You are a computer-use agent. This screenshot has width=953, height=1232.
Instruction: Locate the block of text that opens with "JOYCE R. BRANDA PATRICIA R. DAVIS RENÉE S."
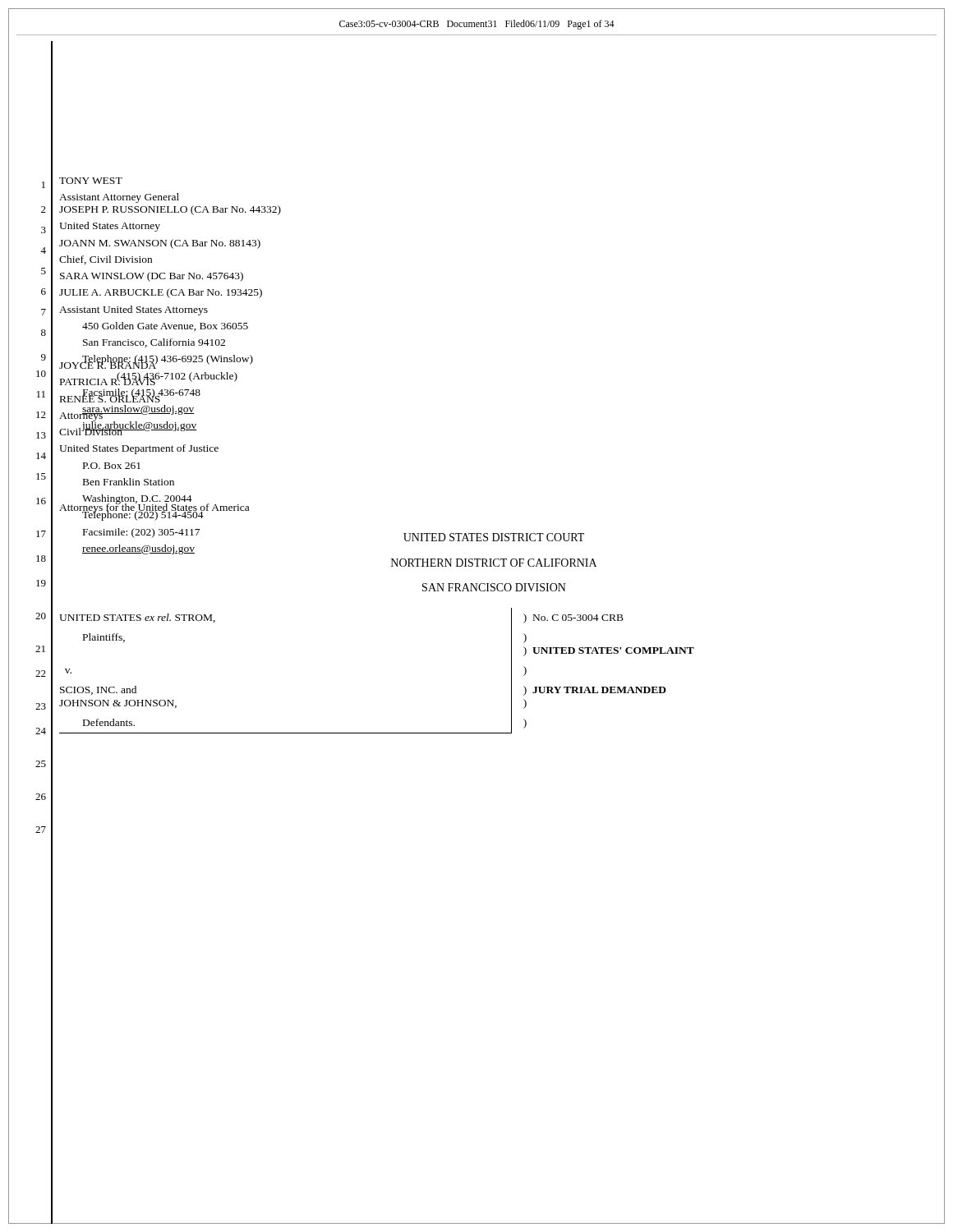(139, 457)
